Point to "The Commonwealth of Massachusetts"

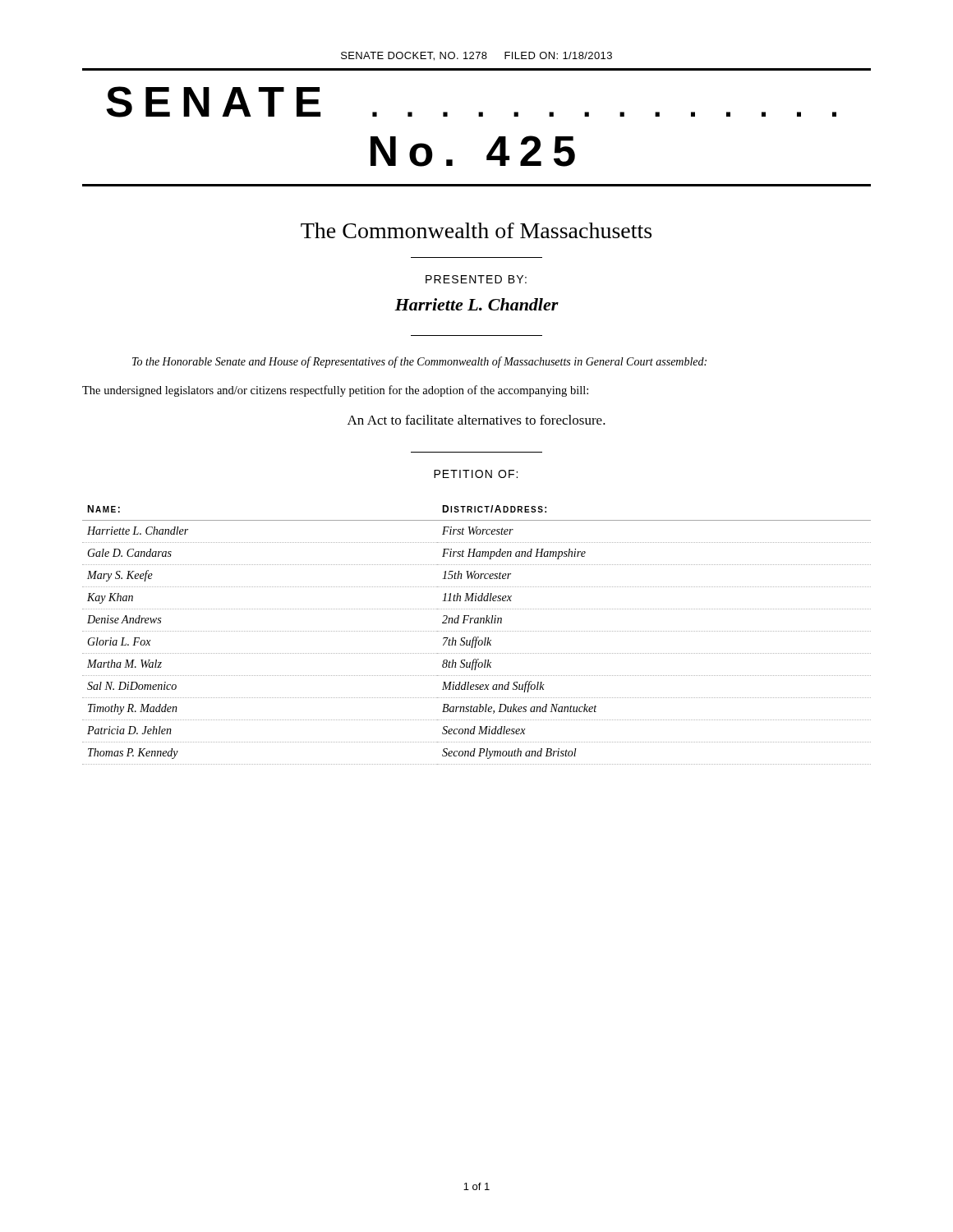pos(476,230)
